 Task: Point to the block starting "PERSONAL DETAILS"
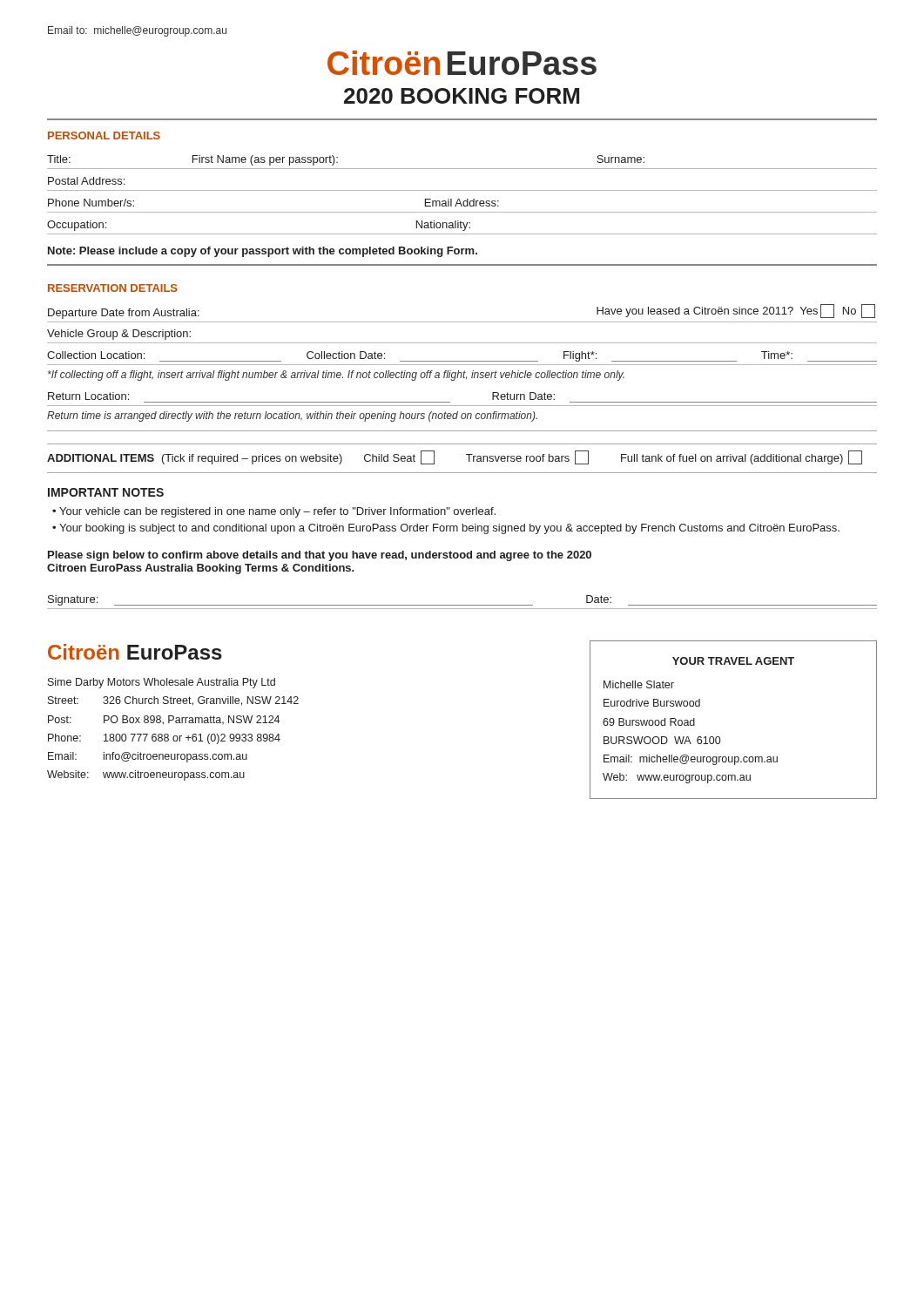(x=104, y=136)
